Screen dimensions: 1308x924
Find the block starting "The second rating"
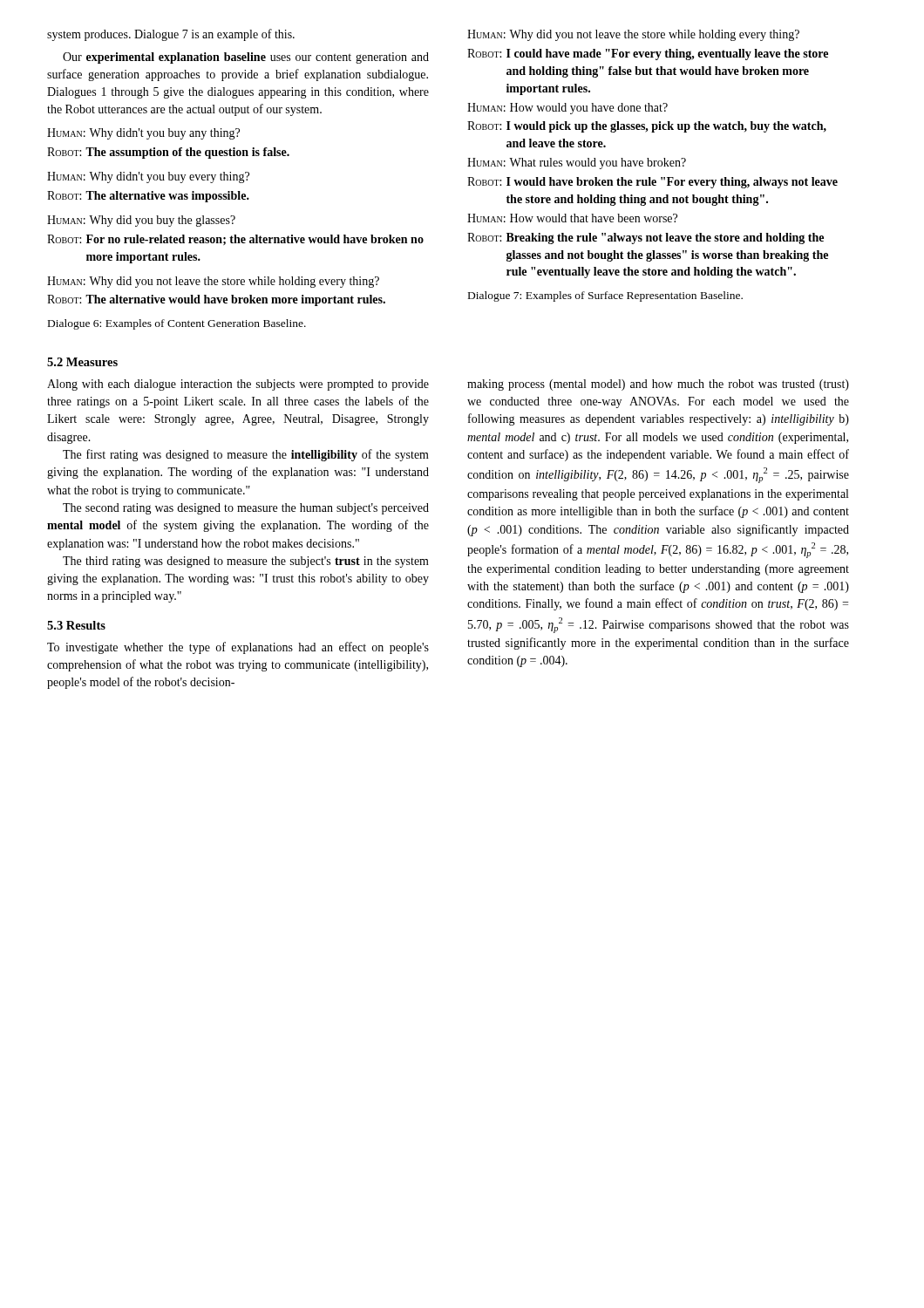(x=238, y=526)
